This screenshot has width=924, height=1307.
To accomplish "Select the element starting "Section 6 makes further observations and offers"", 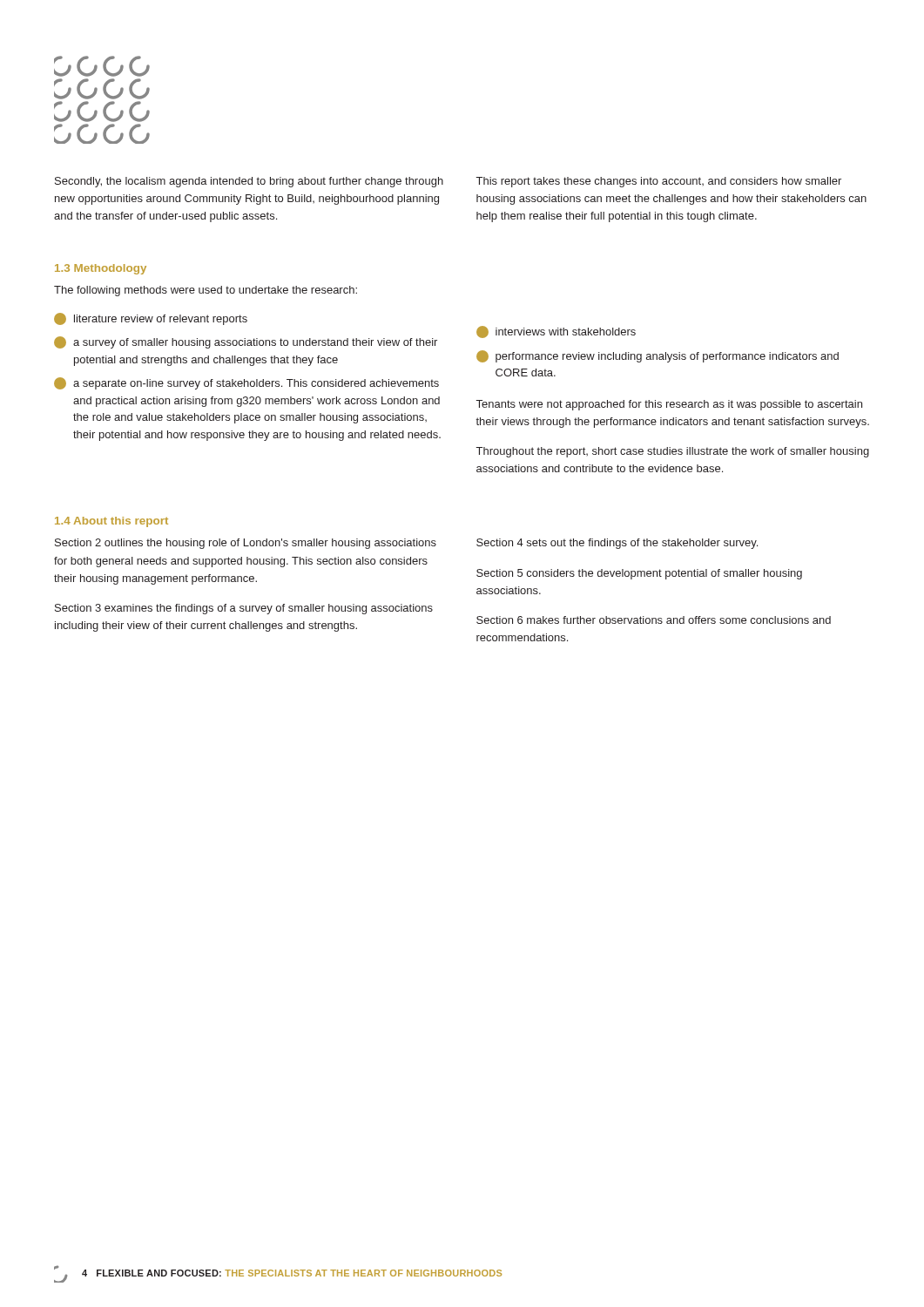I will (x=654, y=629).
